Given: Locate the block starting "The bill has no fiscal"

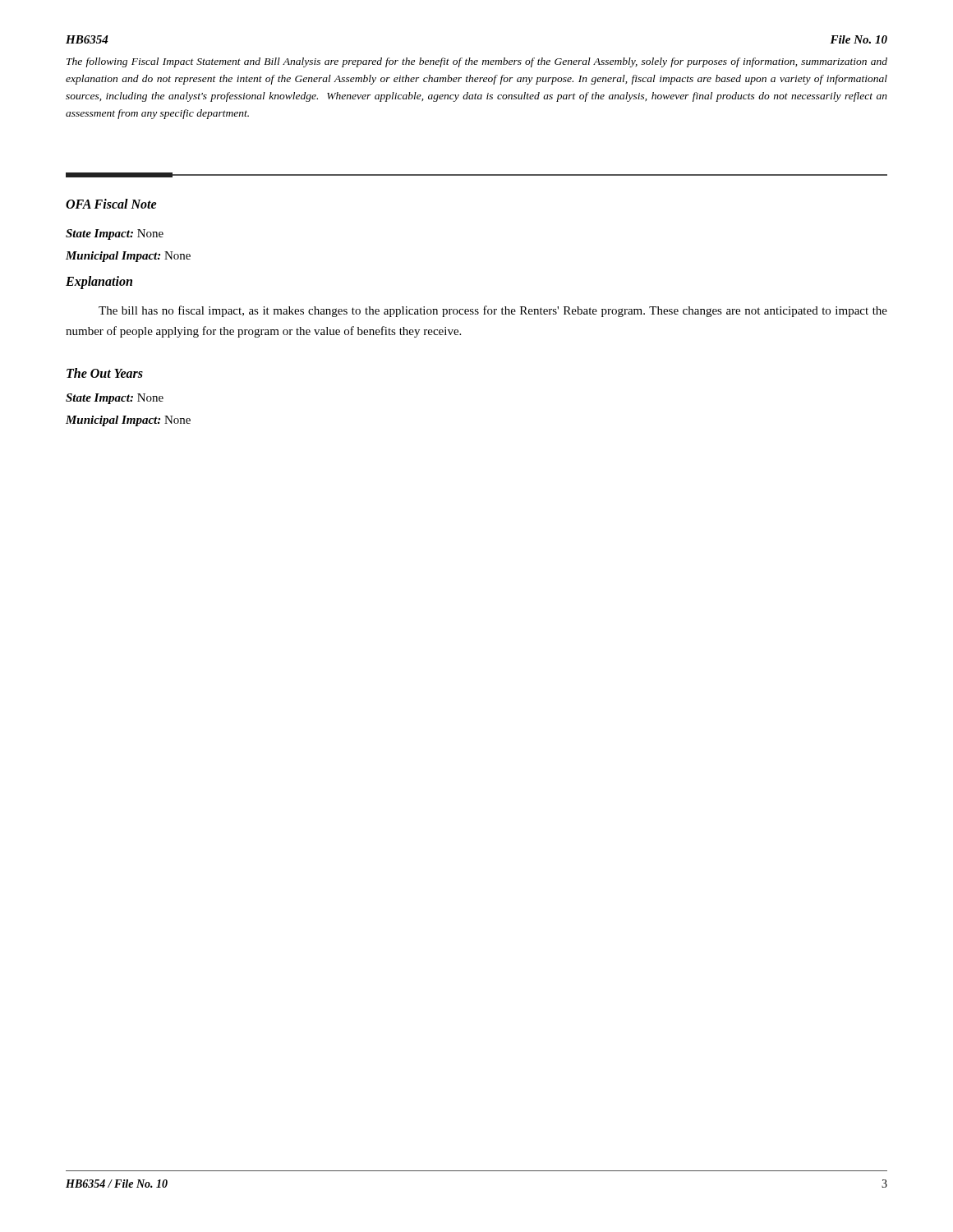Looking at the screenshot, I should point(476,321).
